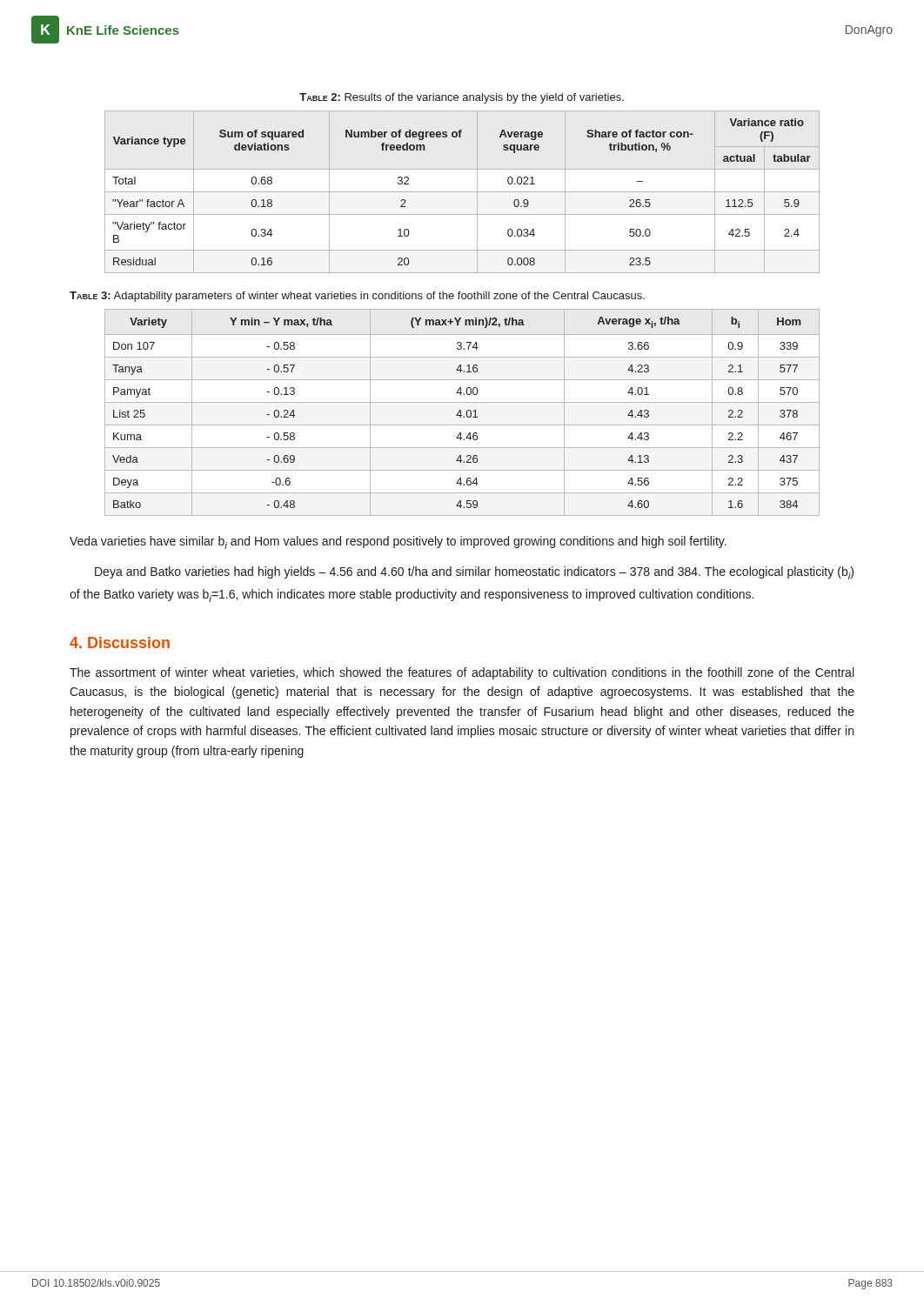Screen dimensions: 1305x924
Task: Find the caption with the text "Table 2: Results of the variance analysis by"
Action: tap(462, 97)
